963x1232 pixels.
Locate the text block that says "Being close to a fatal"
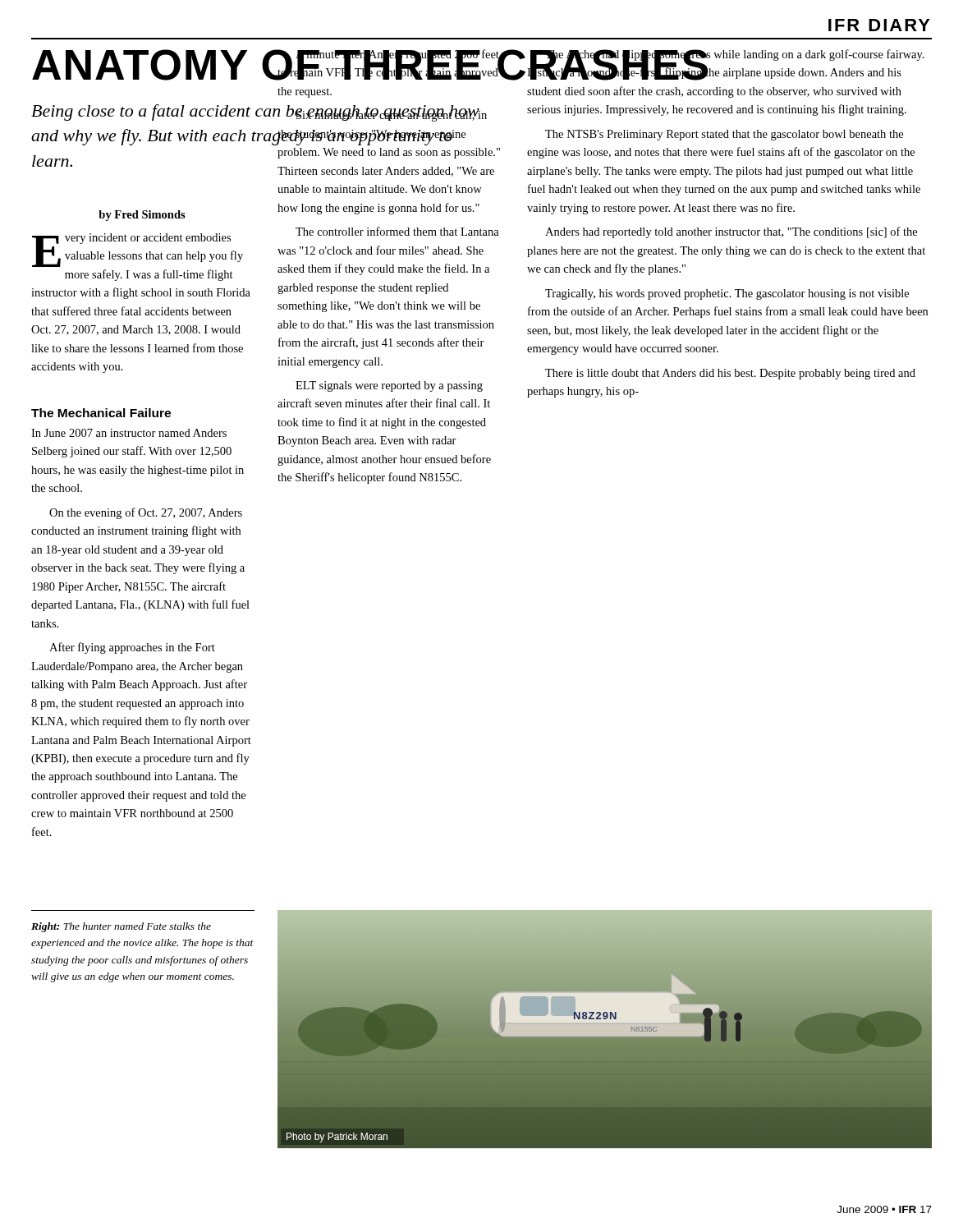255,135
